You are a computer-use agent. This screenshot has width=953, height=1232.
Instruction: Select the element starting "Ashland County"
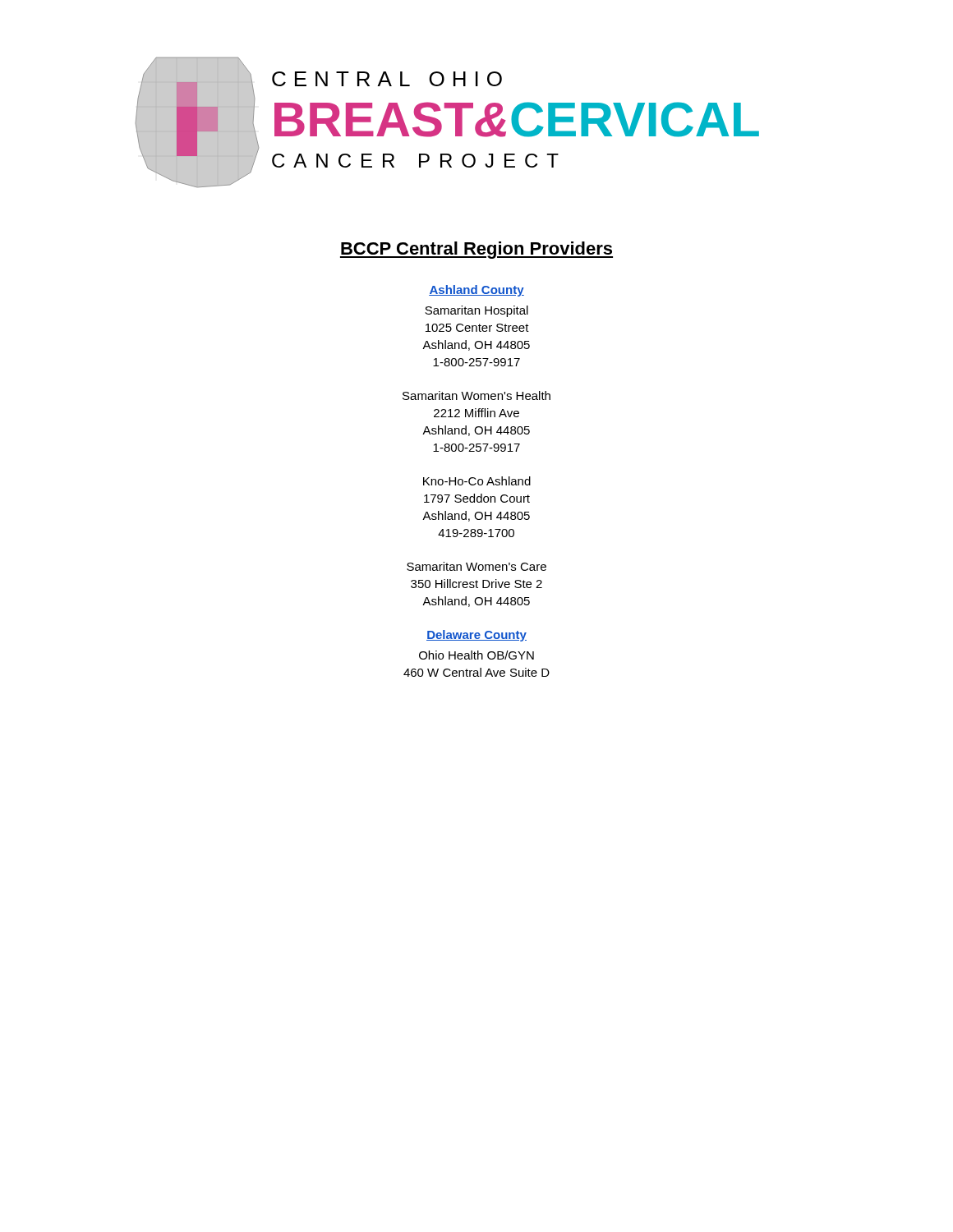point(476,290)
